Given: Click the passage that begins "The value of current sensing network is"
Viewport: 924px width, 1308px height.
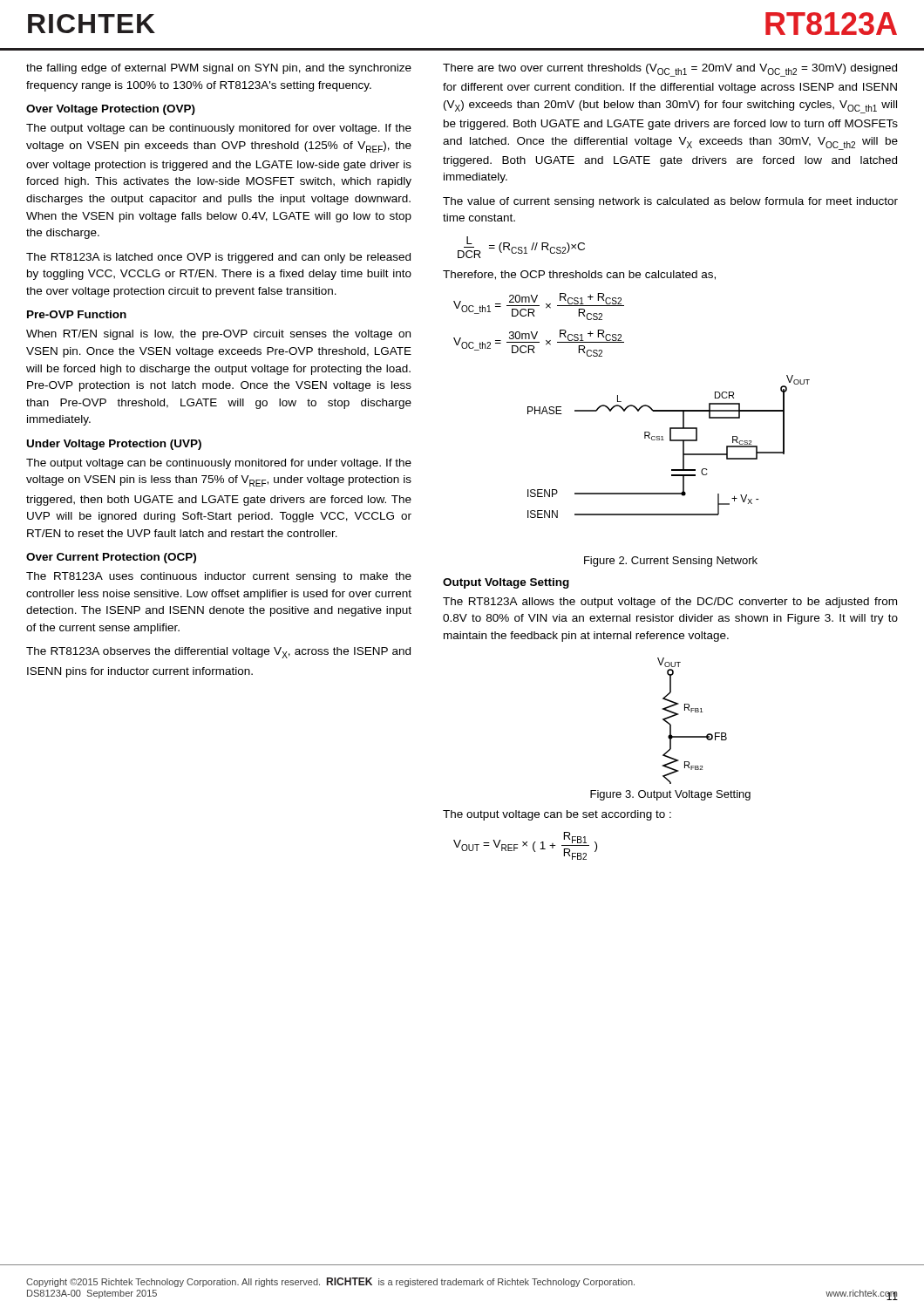Looking at the screenshot, I should (x=670, y=210).
